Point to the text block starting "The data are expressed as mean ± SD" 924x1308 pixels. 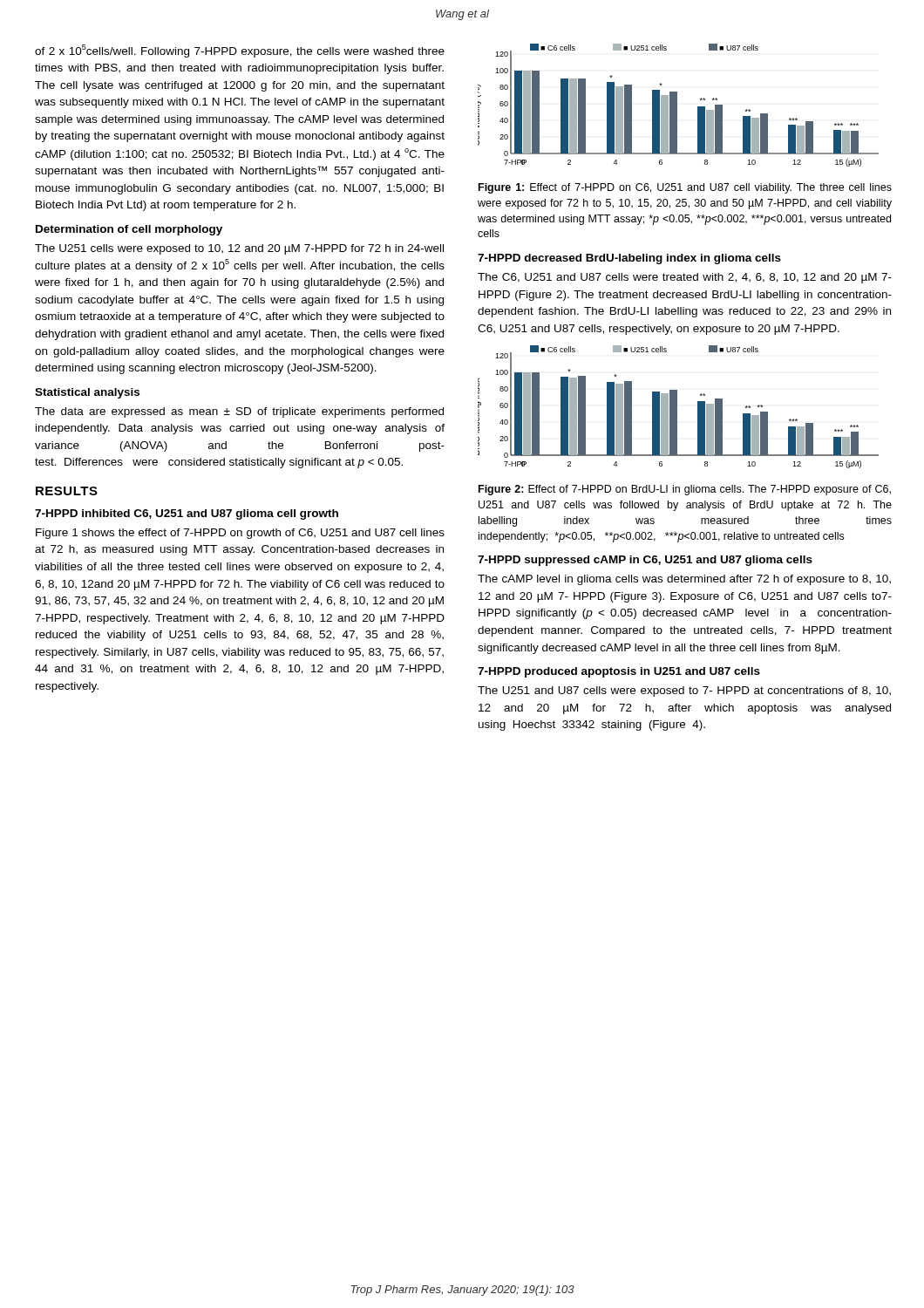point(240,437)
